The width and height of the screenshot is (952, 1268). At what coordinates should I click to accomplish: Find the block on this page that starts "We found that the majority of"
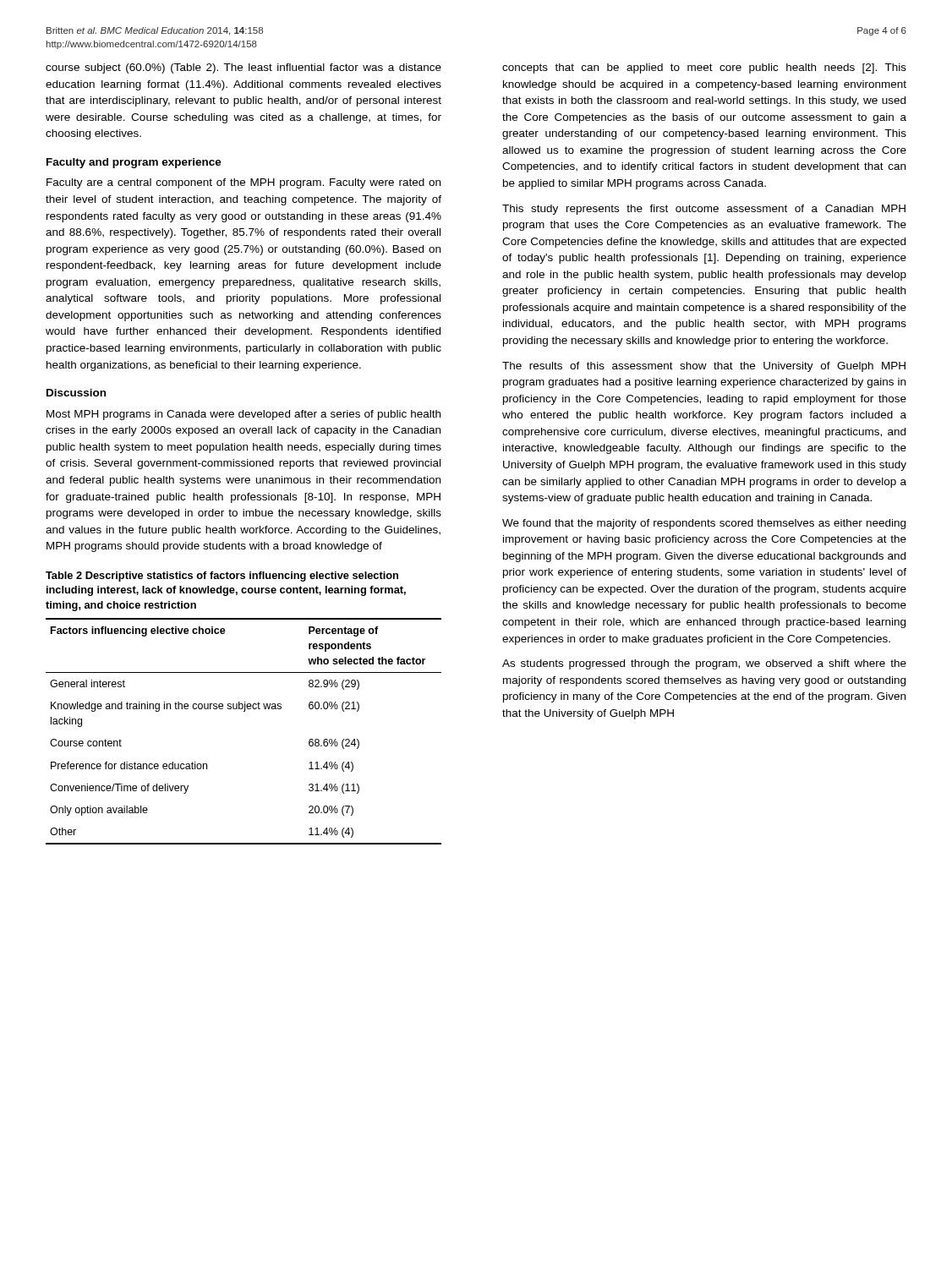click(704, 580)
